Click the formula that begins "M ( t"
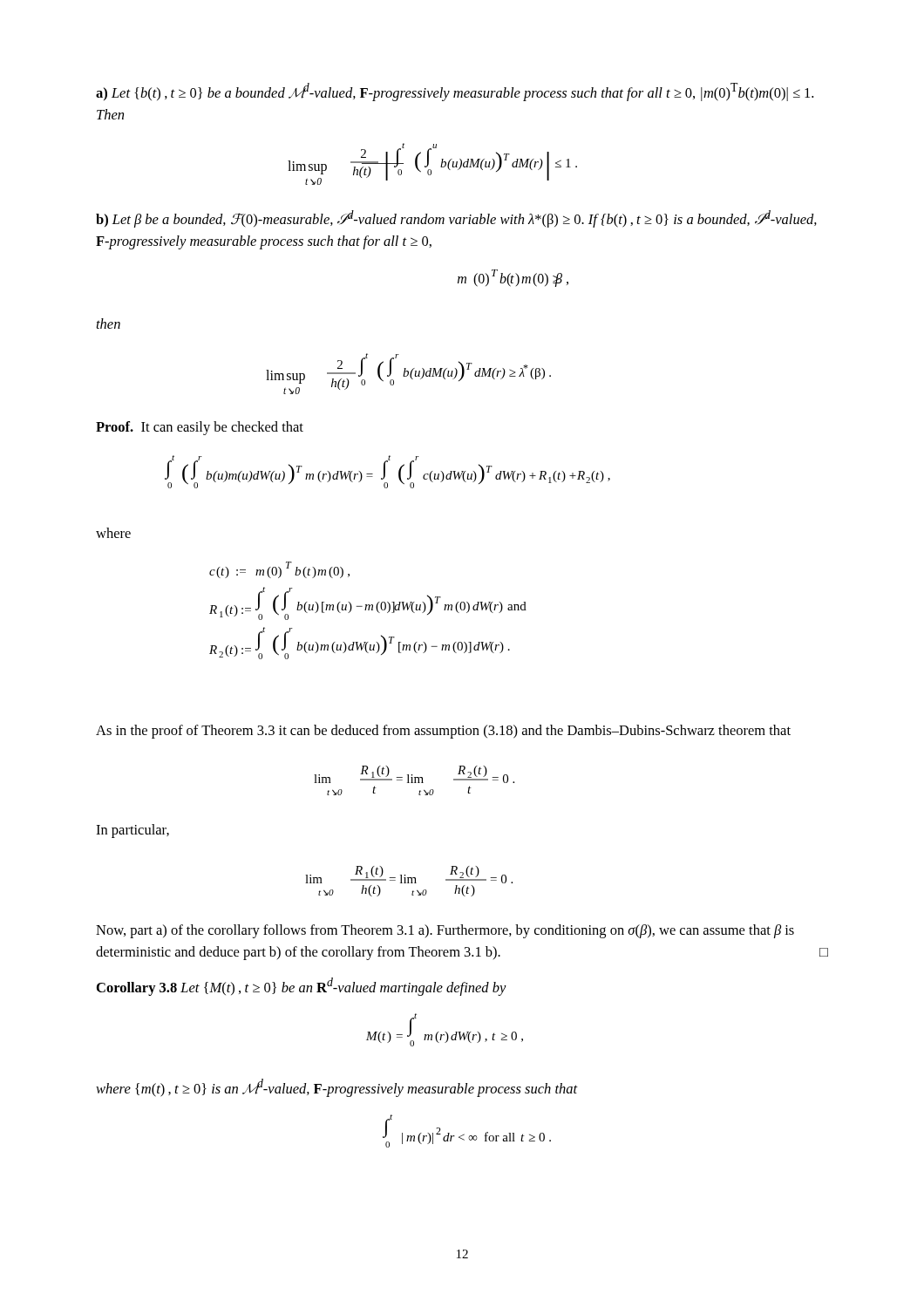The height and width of the screenshot is (1308, 924). 462,1033
